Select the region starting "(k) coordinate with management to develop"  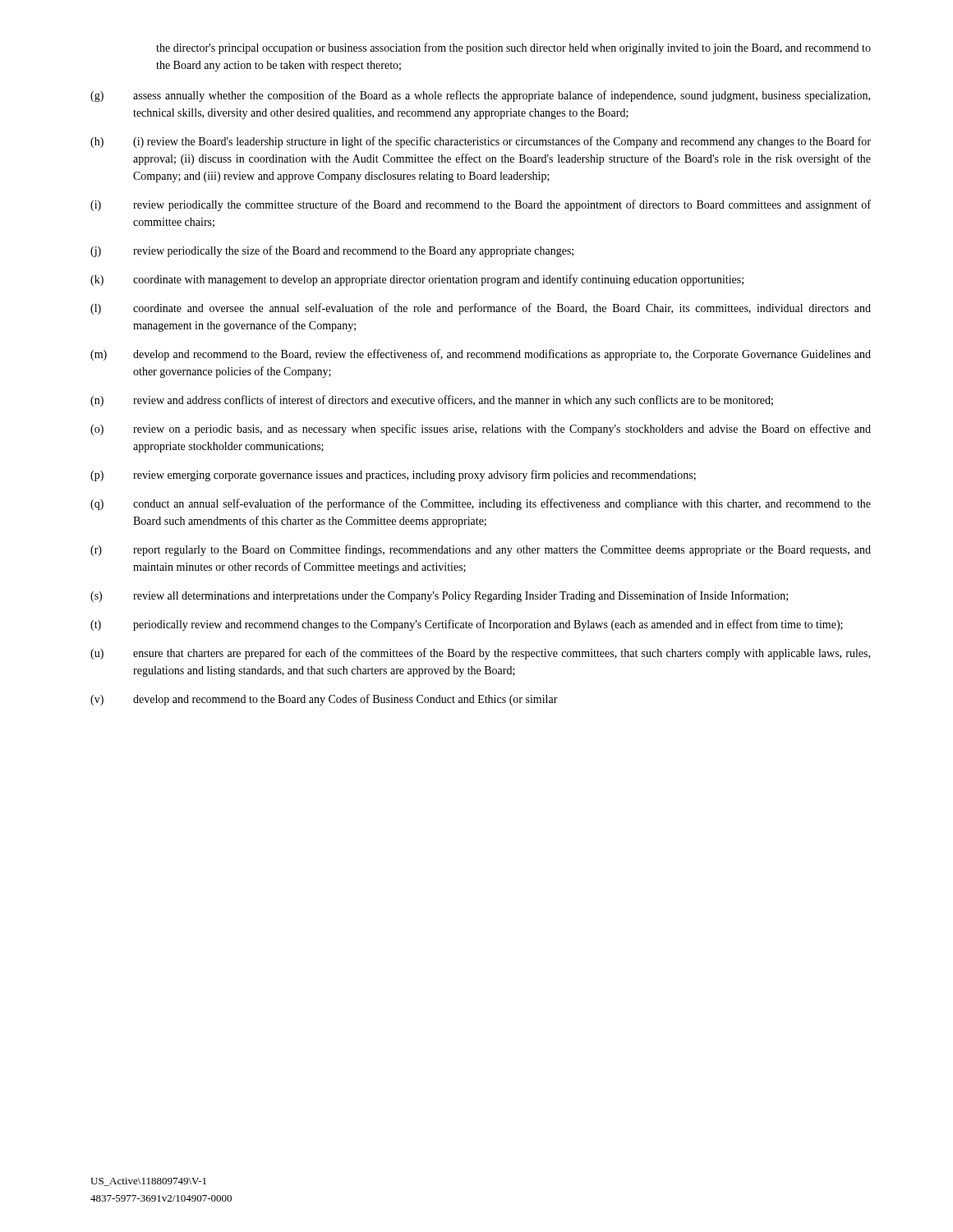[x=481, y=280]
